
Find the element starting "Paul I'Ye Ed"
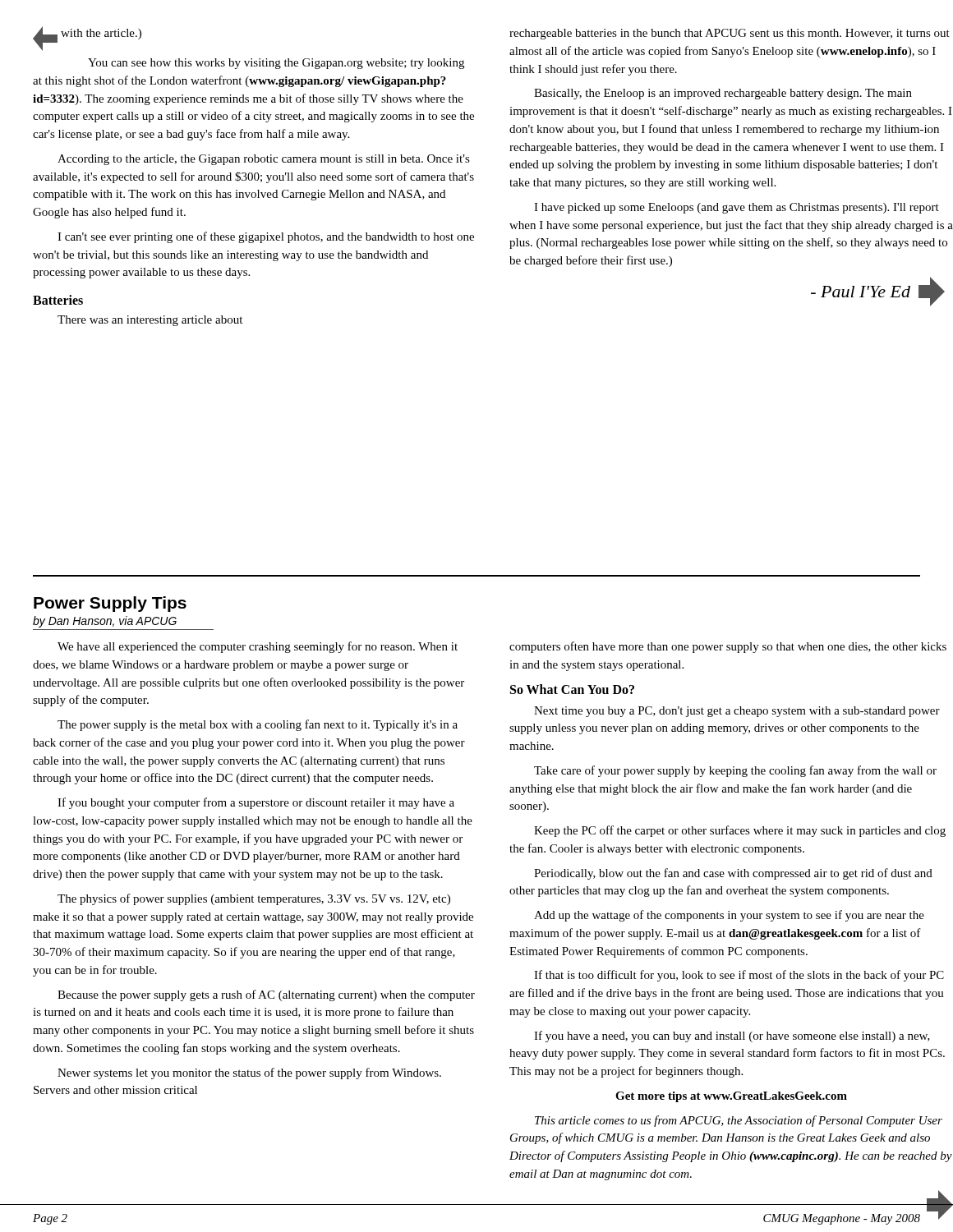click(x=877, y=291)
